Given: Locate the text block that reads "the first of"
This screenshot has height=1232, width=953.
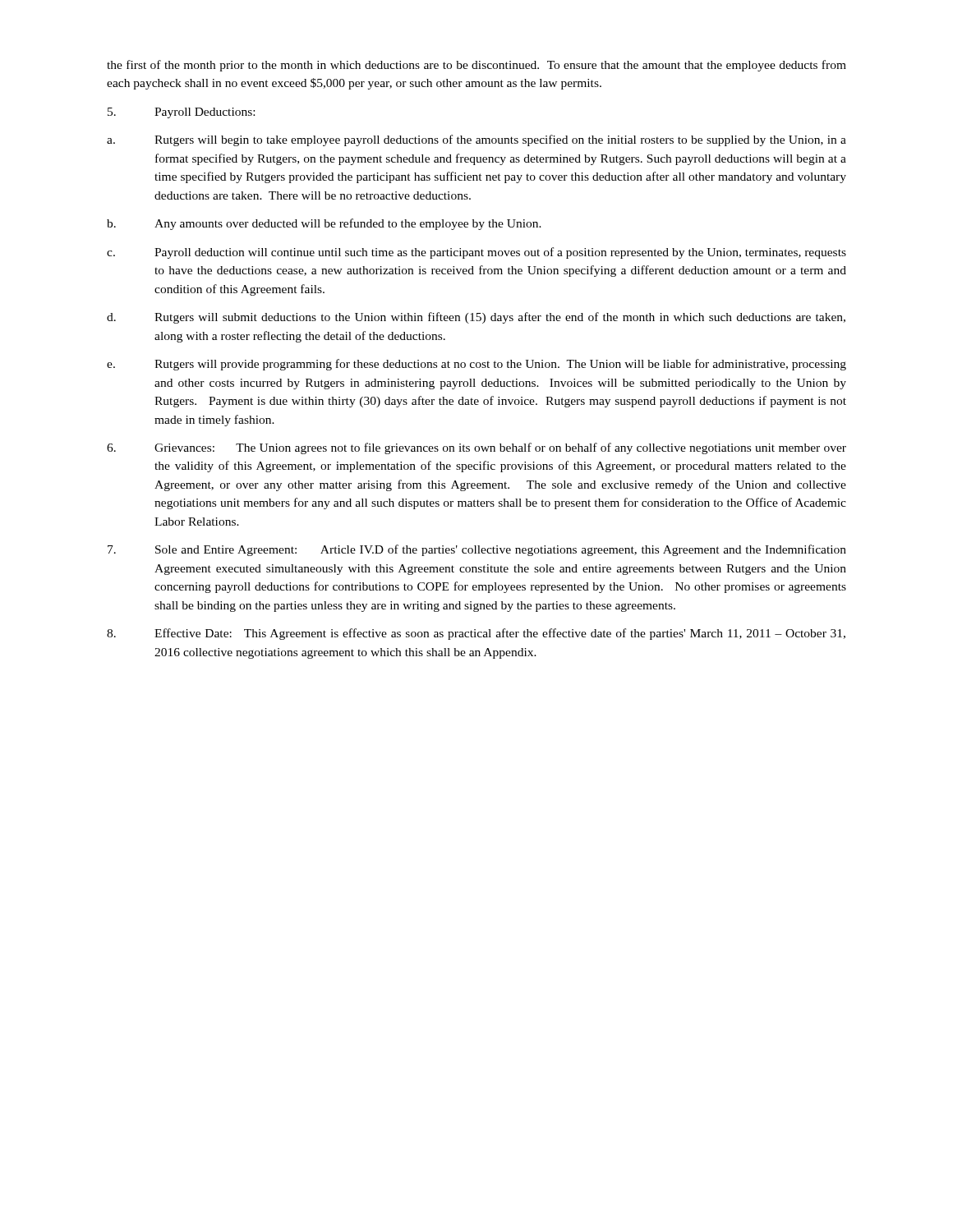Looking at the screenshot, I should pos(476,74).
